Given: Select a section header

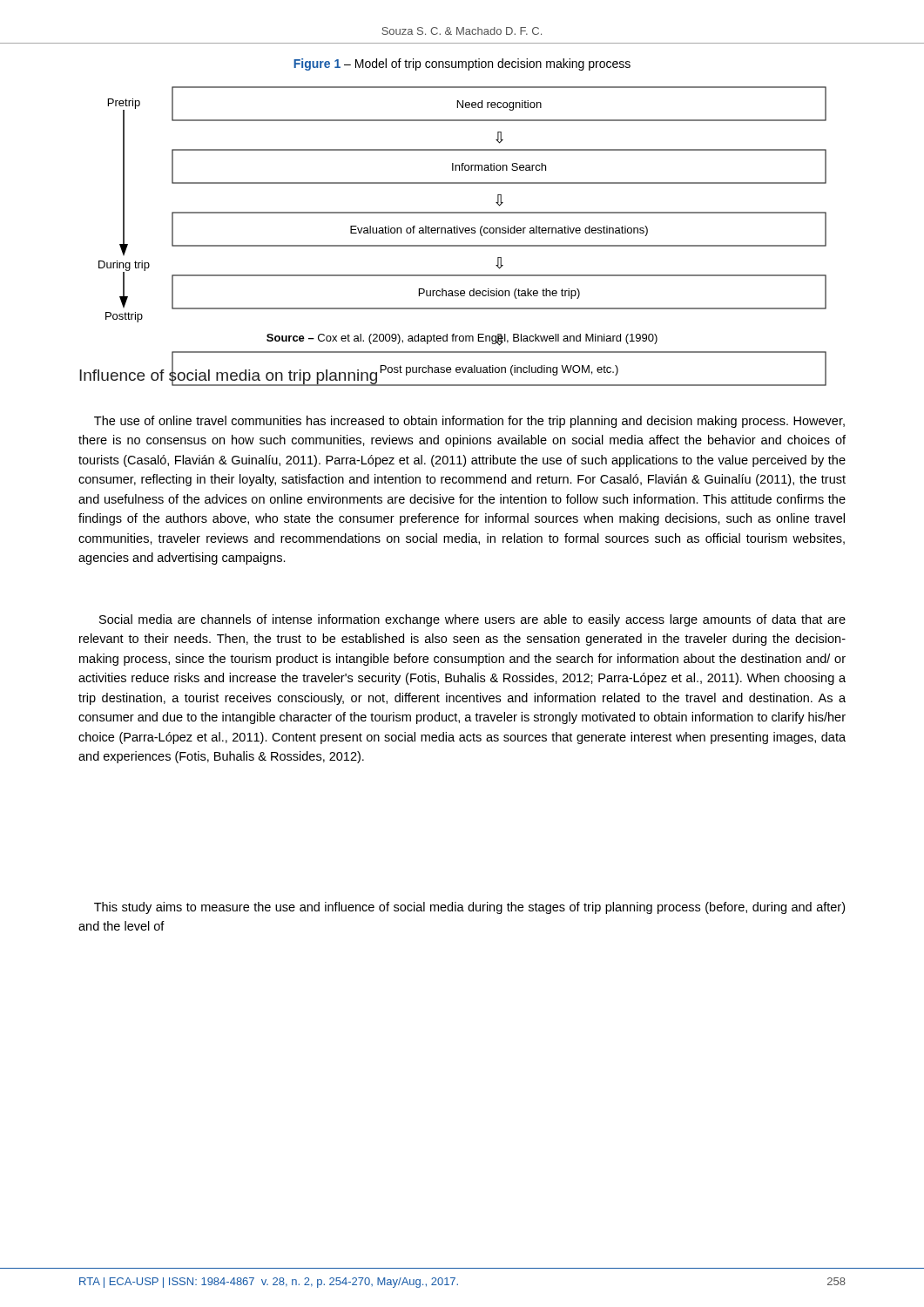Looking at the screenshot, I should (x=228, y=375).
